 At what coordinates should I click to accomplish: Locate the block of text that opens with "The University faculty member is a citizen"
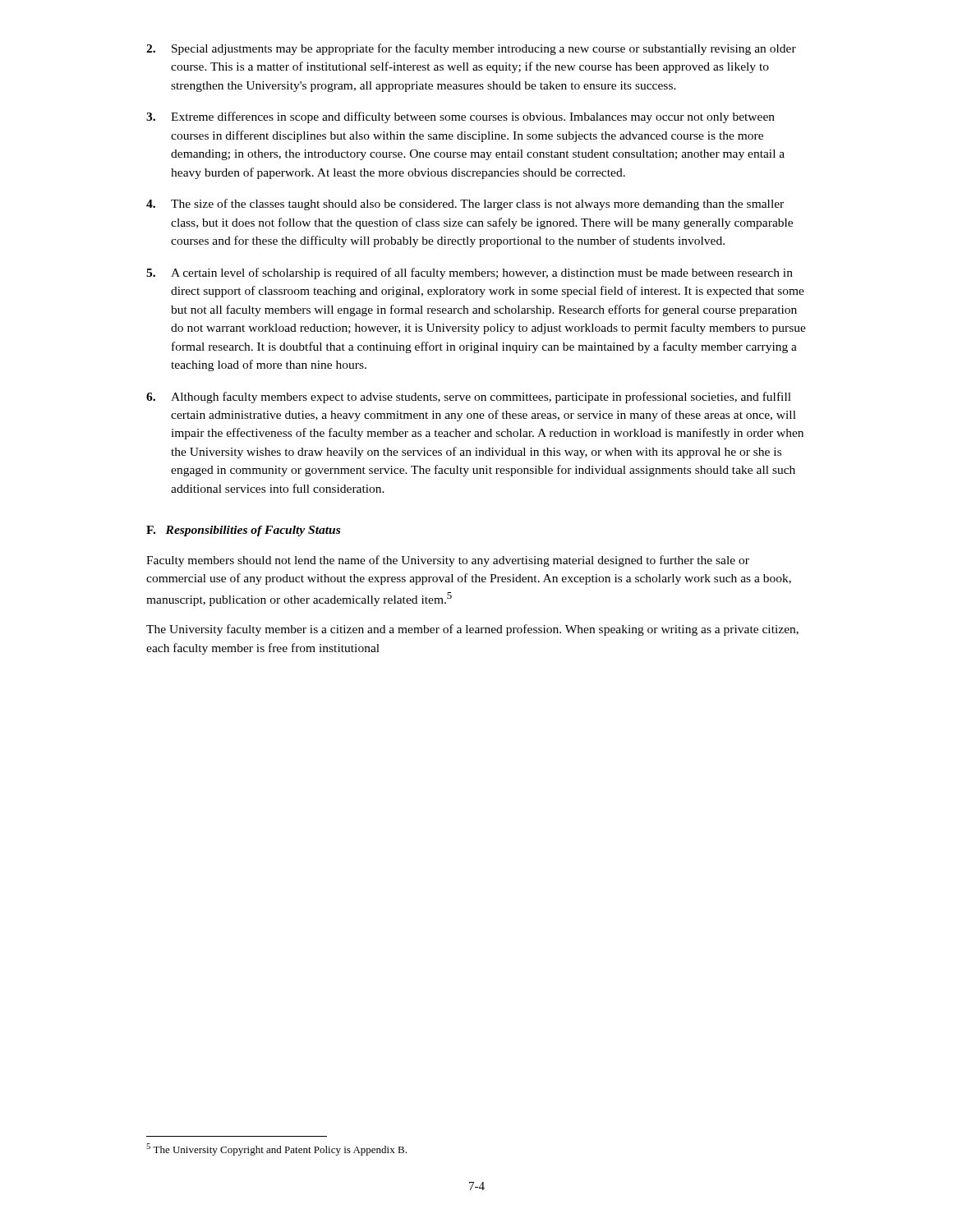(473, 638)
